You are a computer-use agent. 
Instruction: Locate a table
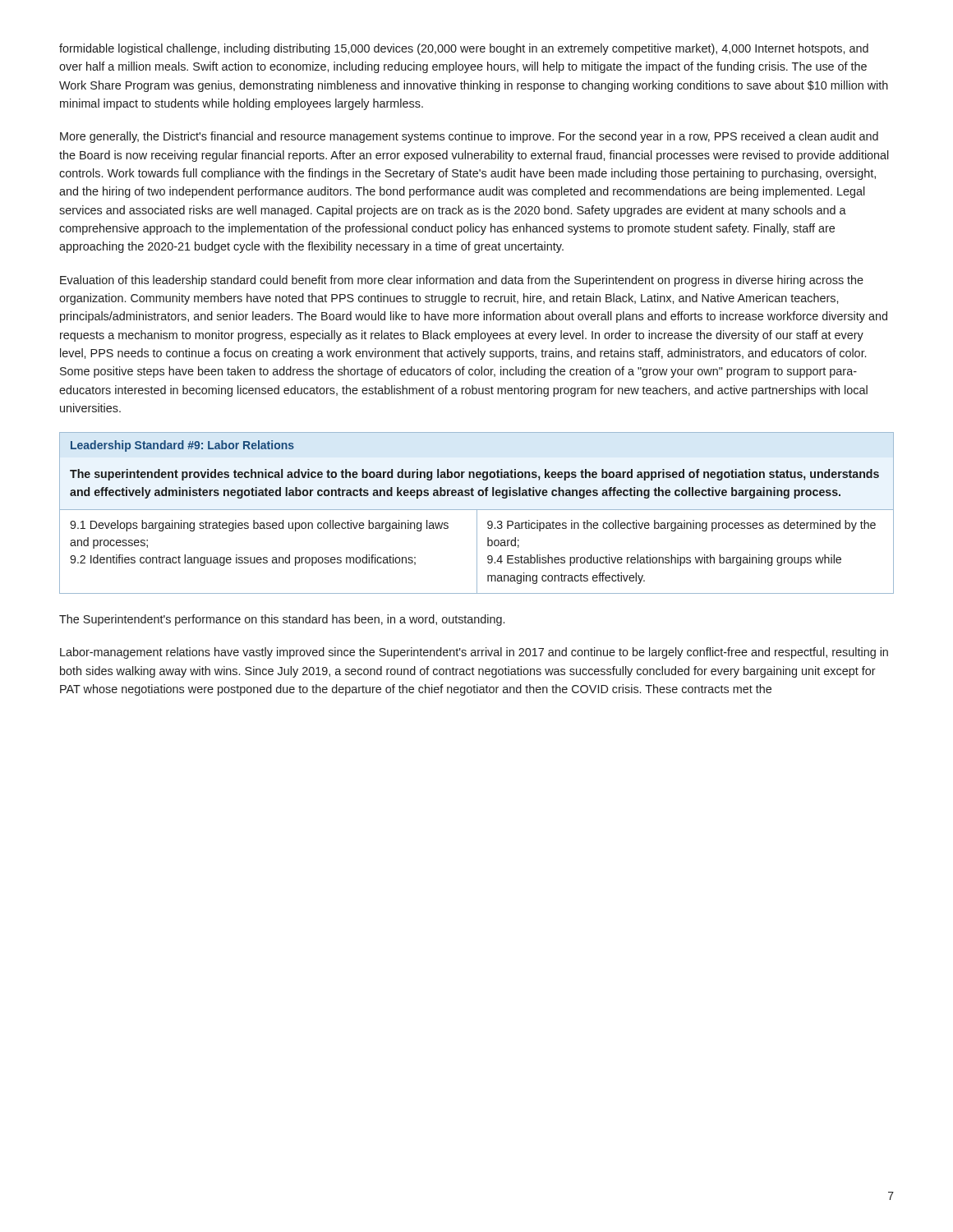(x=476, y=513)
